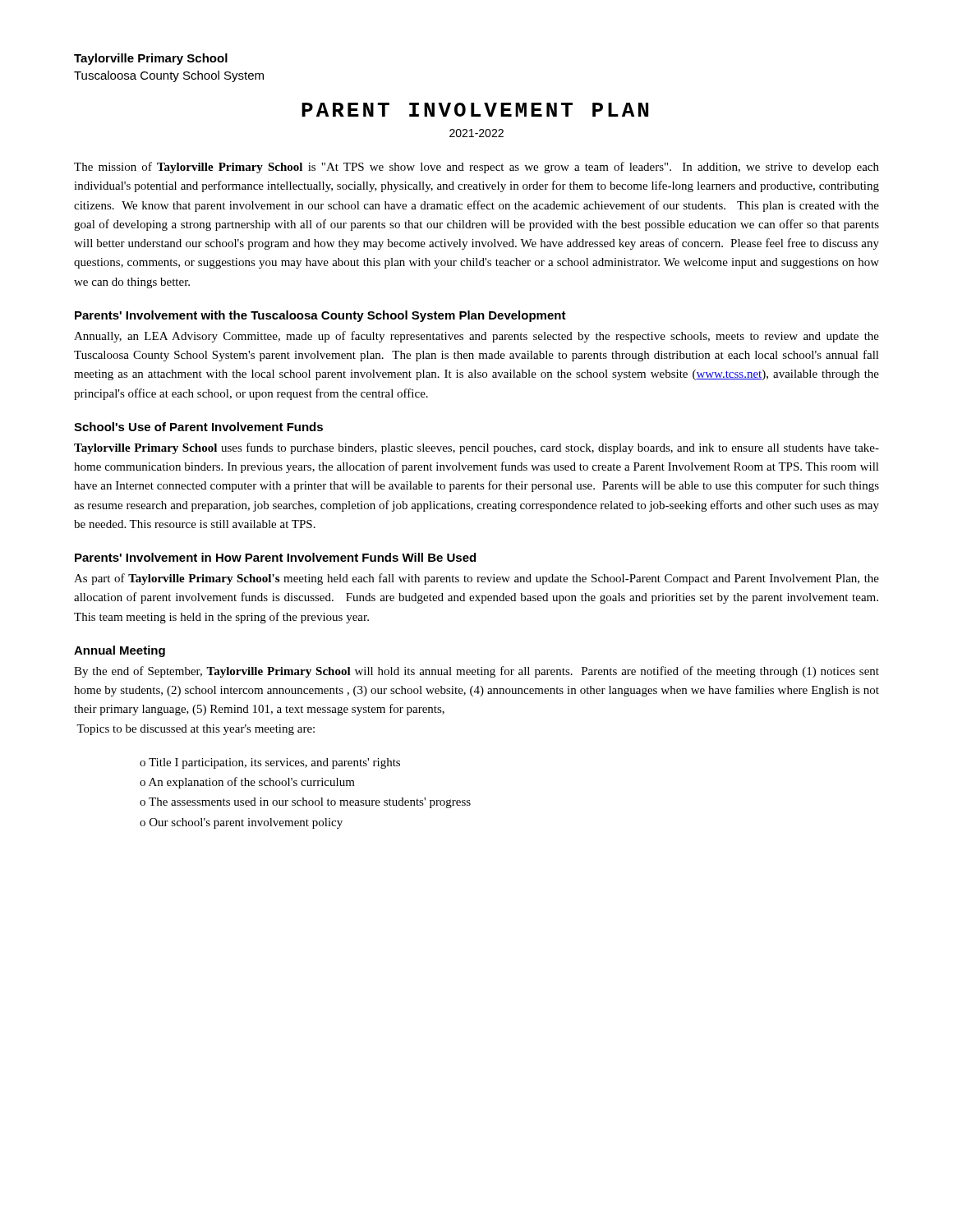Viewport: 953px width, 1232px height.
Task: Locate the section header with the text "Annual Meeting"
Action: (120, 650)
